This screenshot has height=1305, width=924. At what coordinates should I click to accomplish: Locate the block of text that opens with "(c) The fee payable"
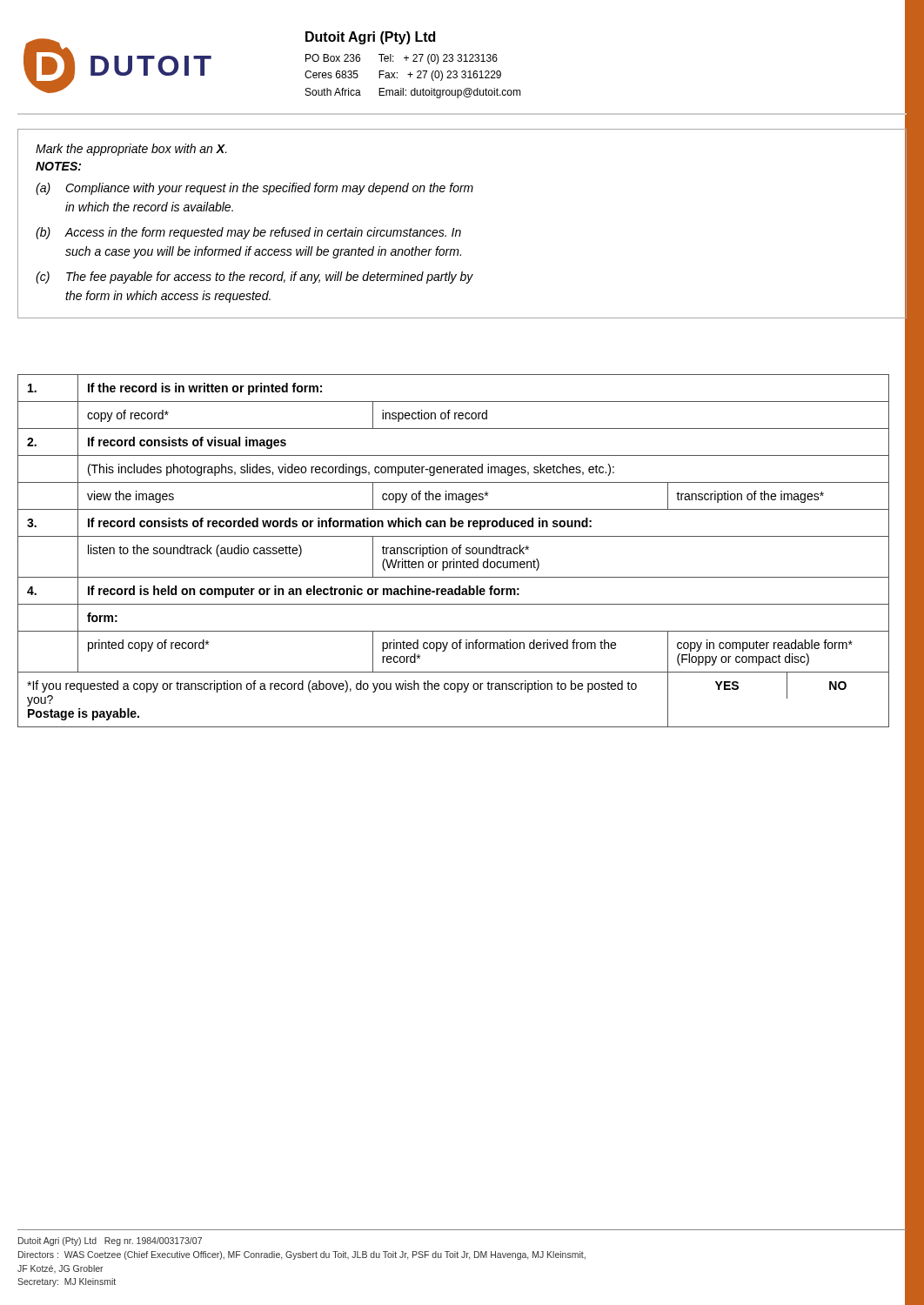[x=254, y=286]
